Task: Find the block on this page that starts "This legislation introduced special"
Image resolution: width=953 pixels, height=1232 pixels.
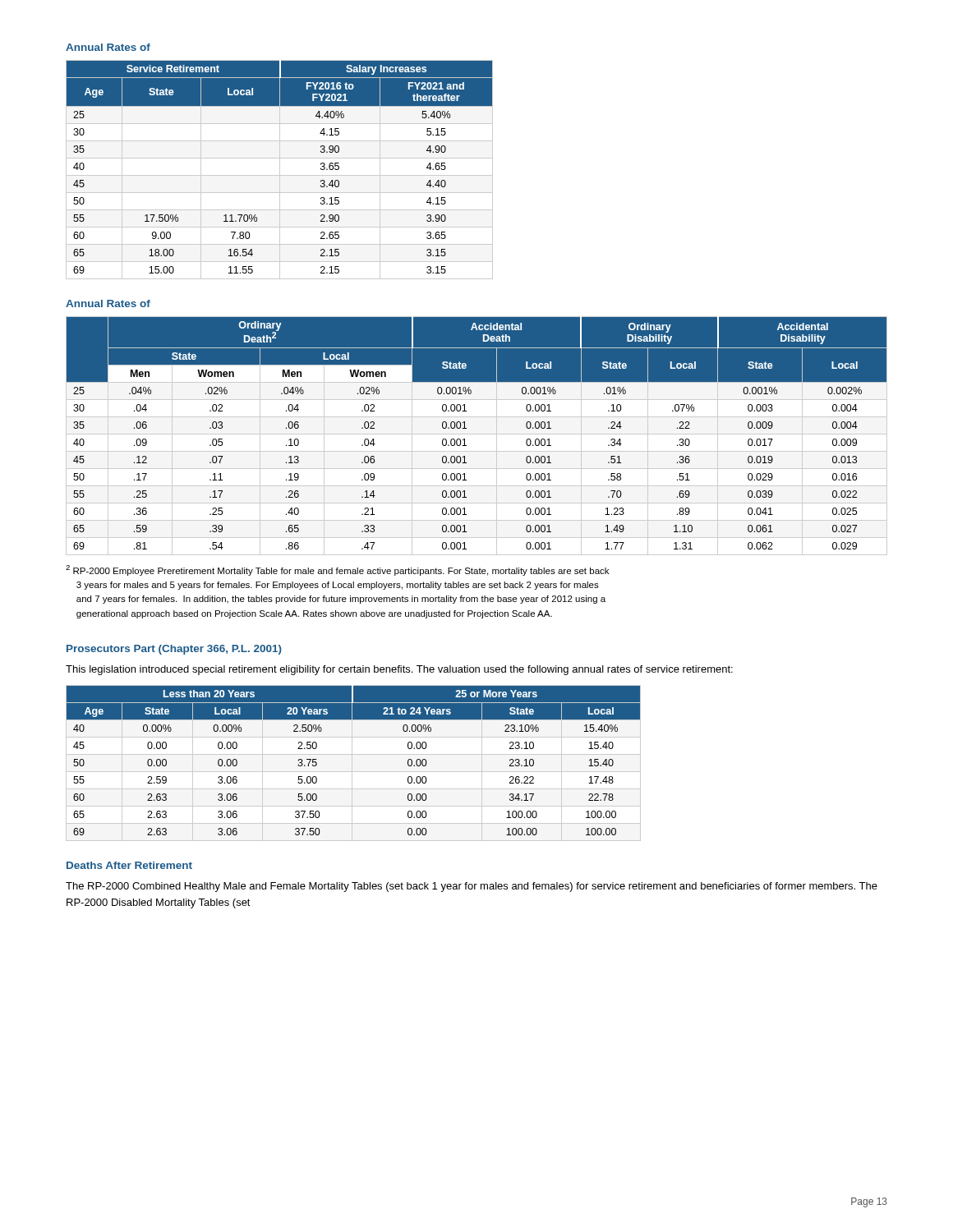Action: tap(400, 669)
